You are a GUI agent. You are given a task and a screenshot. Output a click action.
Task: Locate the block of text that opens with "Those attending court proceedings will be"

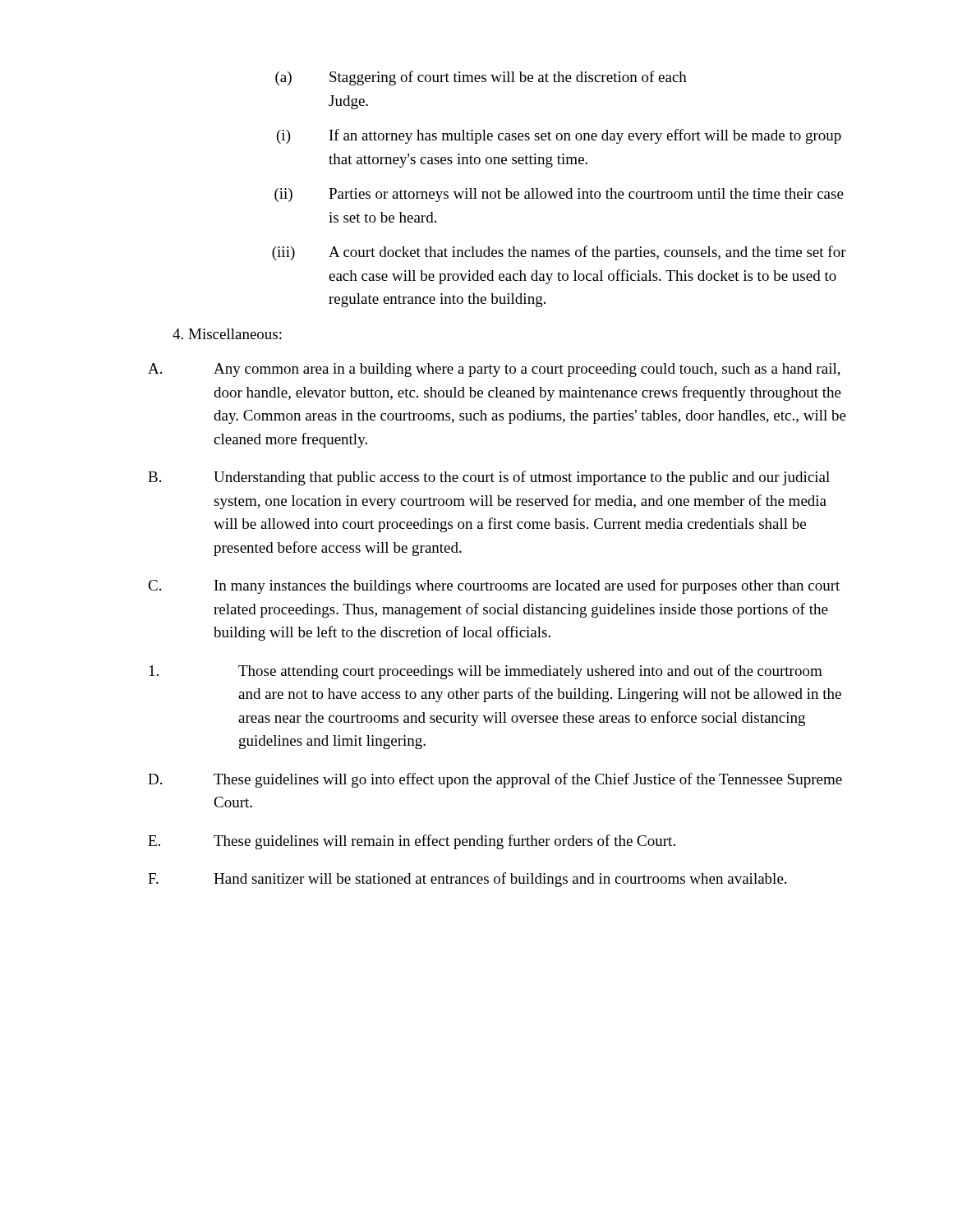[497, 706]
